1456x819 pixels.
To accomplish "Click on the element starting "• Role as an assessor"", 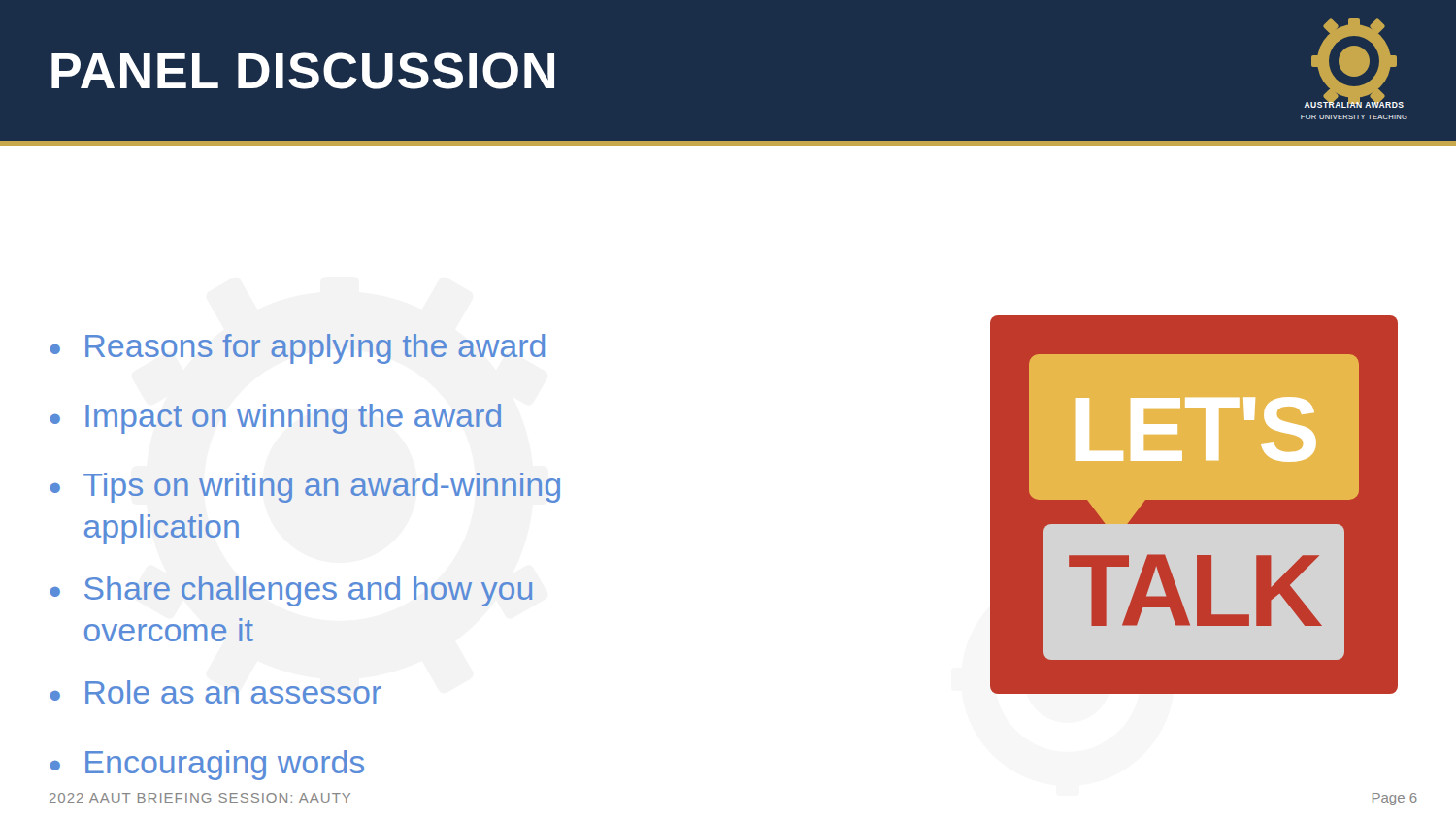I will (x=215, y=696).
